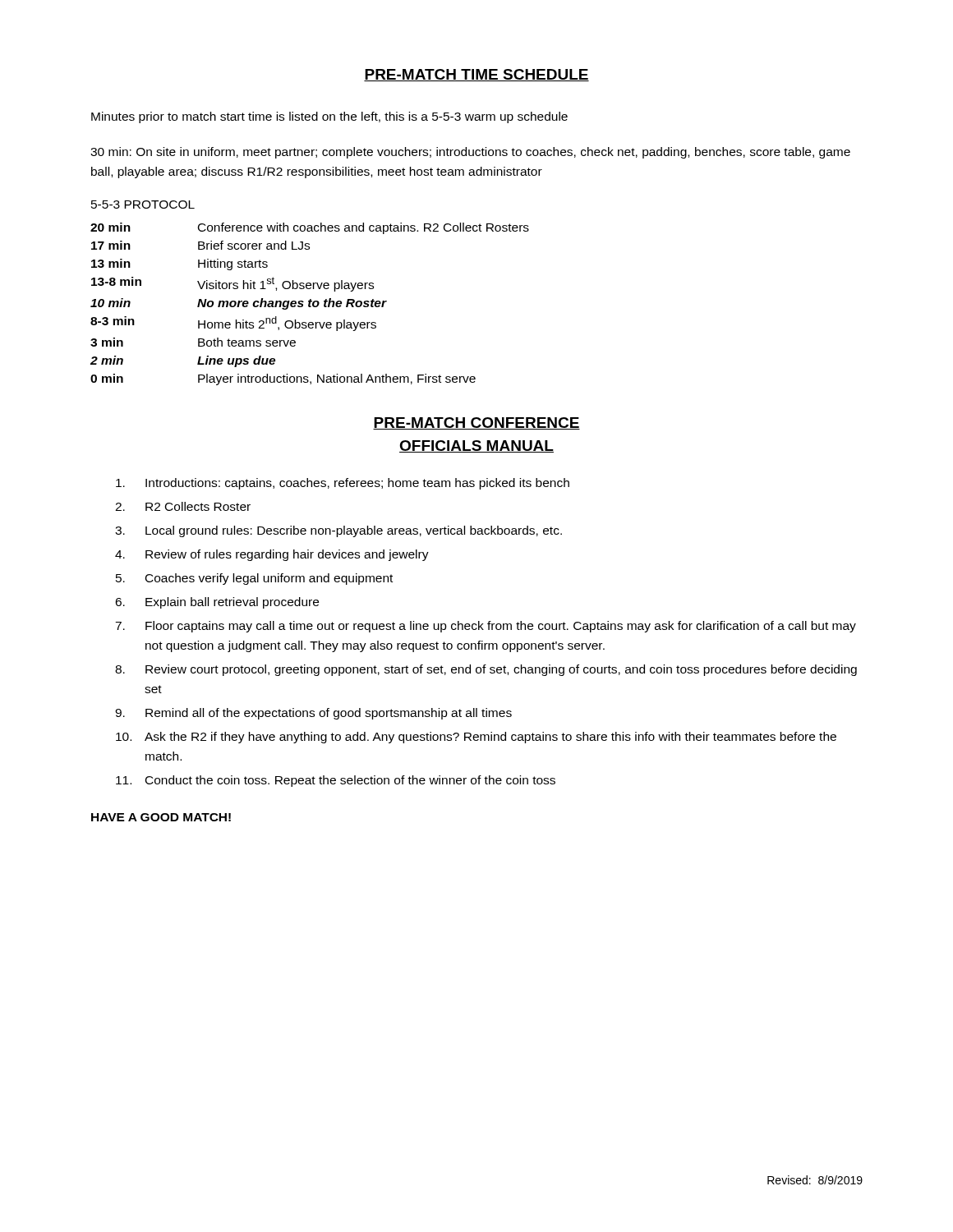Select the title that reads "PRE-MATCH TIME SCHEDULE"
Viewport: 953px width, 1232px height.
pyautogui.click(x=476, y=75)
